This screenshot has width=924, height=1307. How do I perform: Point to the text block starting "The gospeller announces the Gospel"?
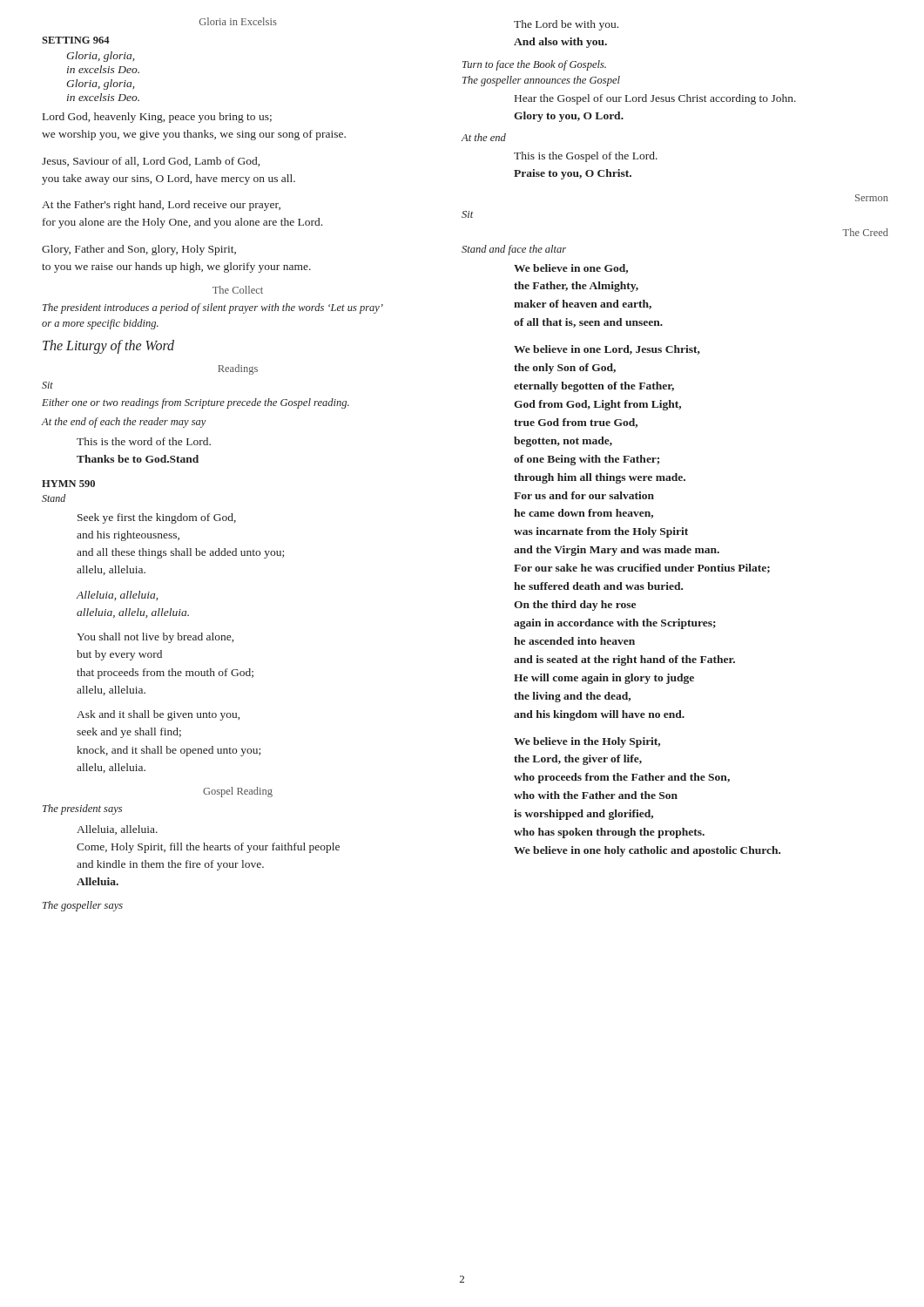point(541,80)
